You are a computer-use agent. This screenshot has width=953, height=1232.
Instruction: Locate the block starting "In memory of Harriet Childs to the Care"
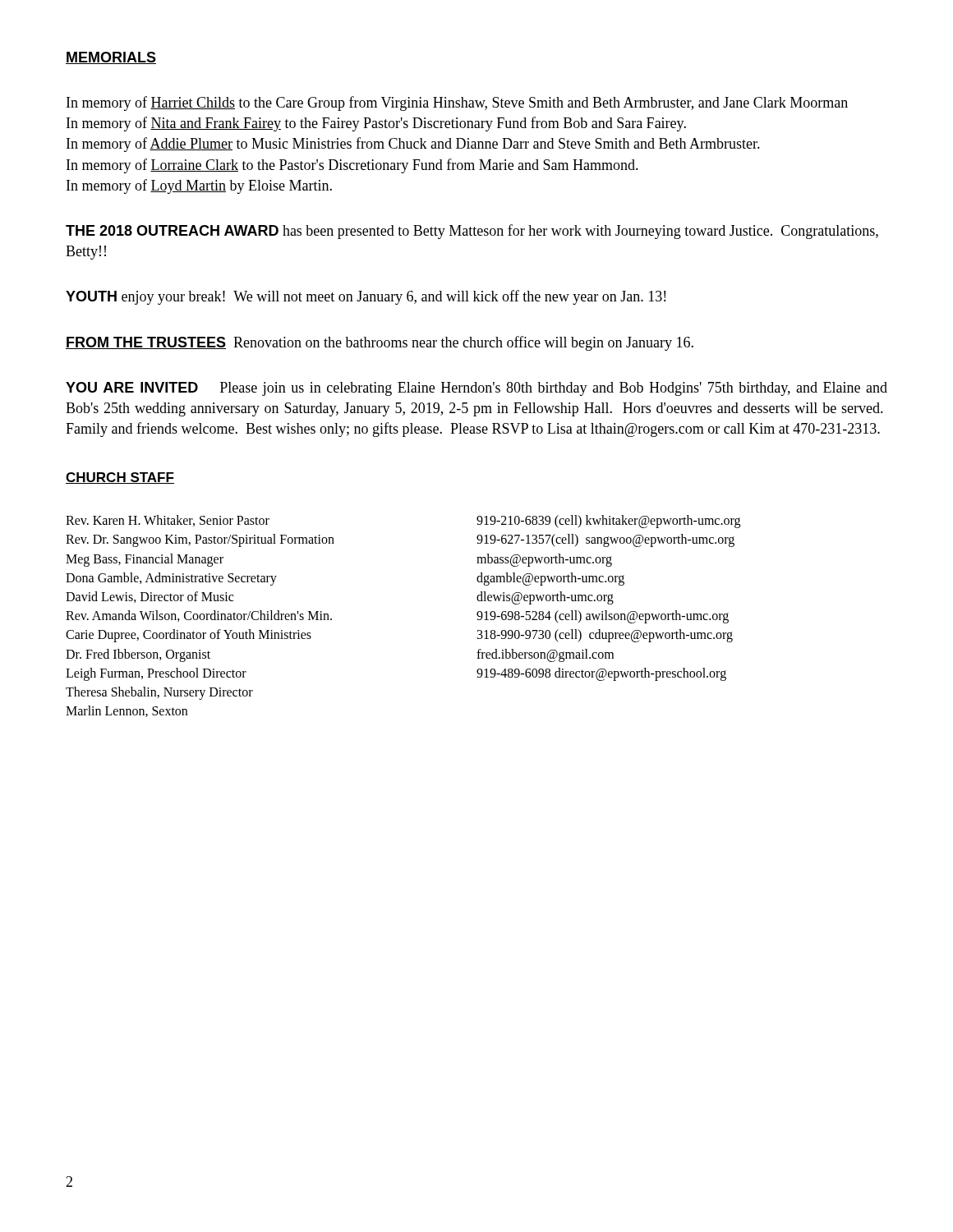point(476,145)
